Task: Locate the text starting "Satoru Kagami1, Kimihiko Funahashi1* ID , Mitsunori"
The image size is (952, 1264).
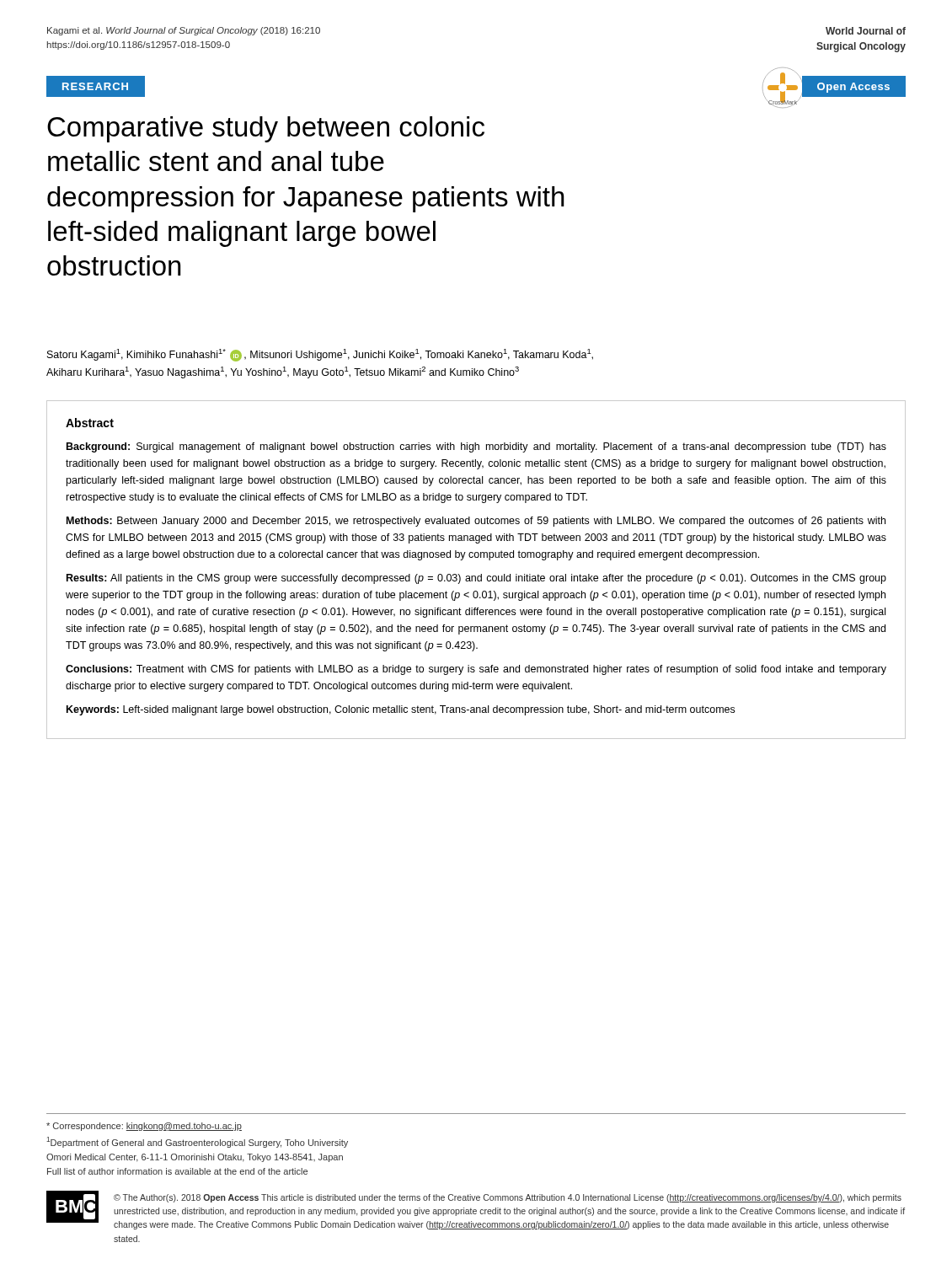Action: 320,363
